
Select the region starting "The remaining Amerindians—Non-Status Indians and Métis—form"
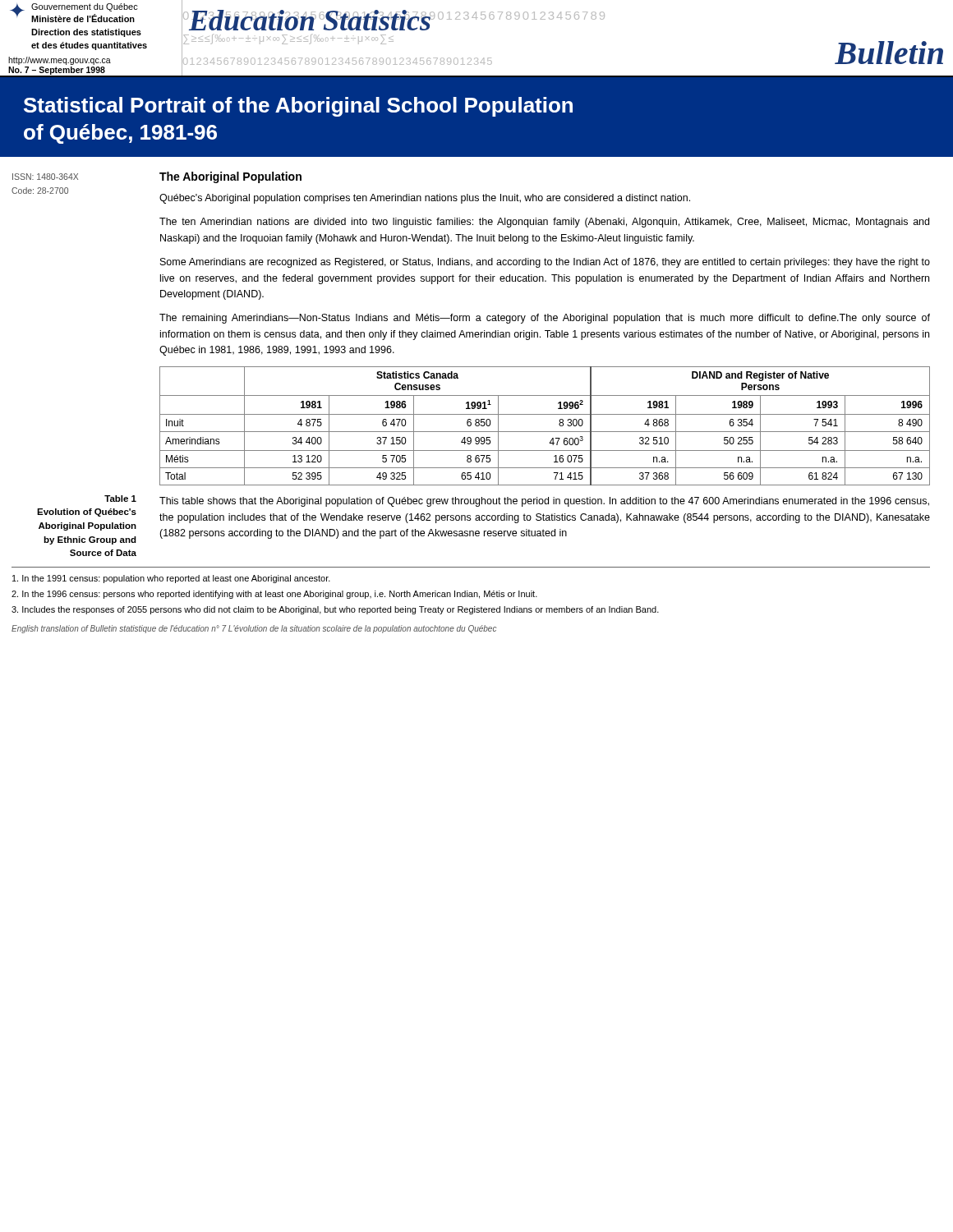point(545,334)
